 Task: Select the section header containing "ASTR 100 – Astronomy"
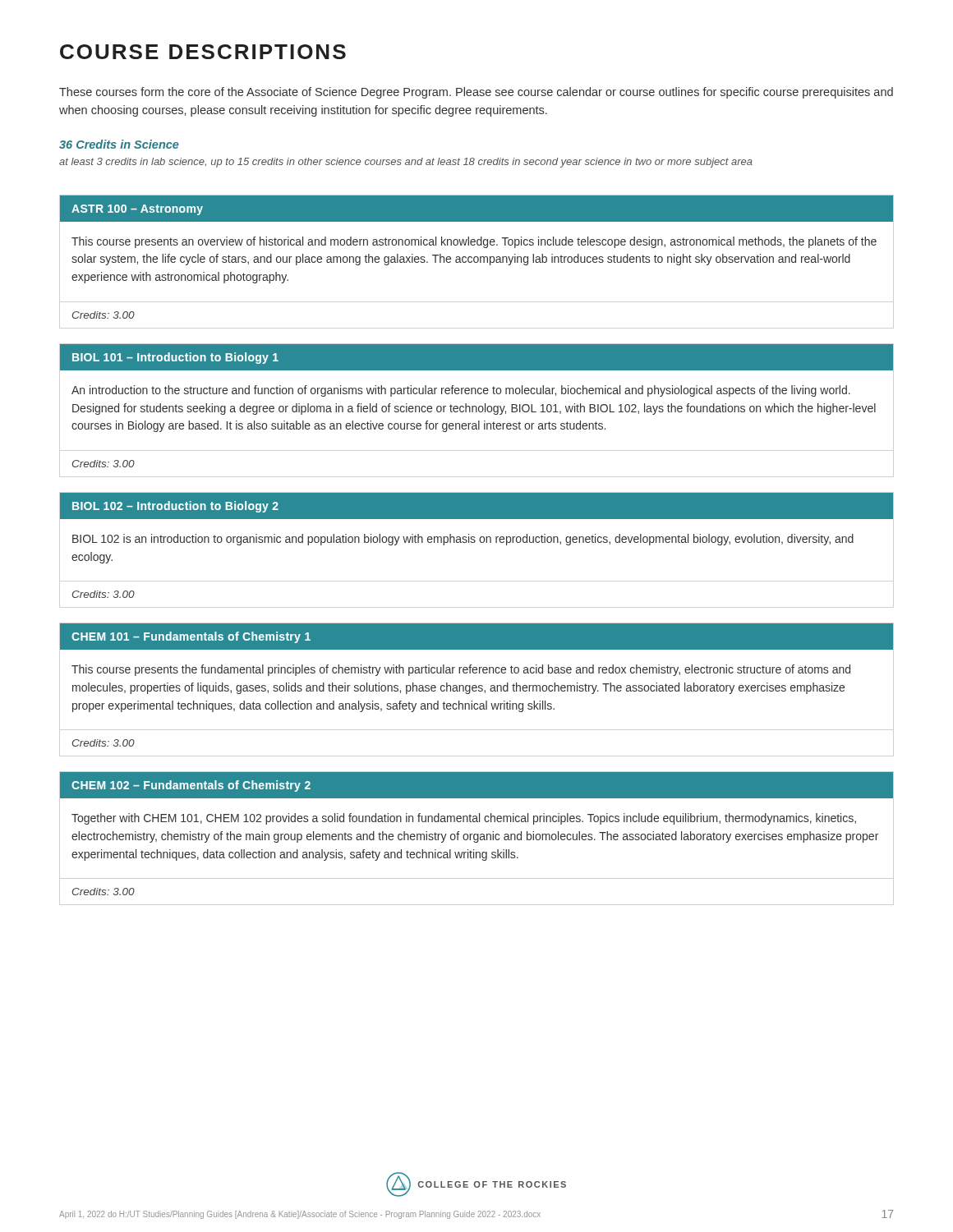pyautogui.click(x=476, y=261)
